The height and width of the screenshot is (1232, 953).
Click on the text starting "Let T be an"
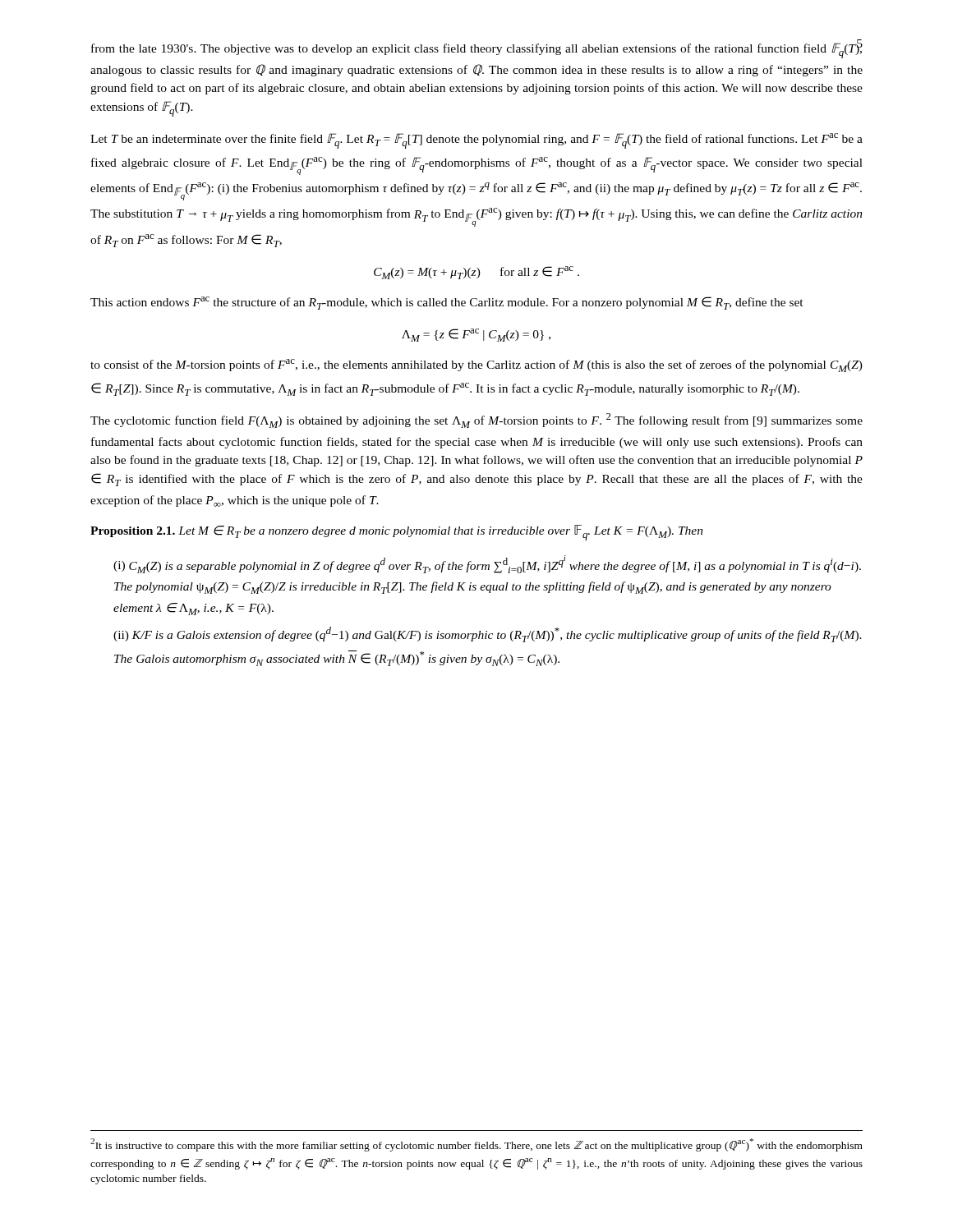click(x=476, y=264)
